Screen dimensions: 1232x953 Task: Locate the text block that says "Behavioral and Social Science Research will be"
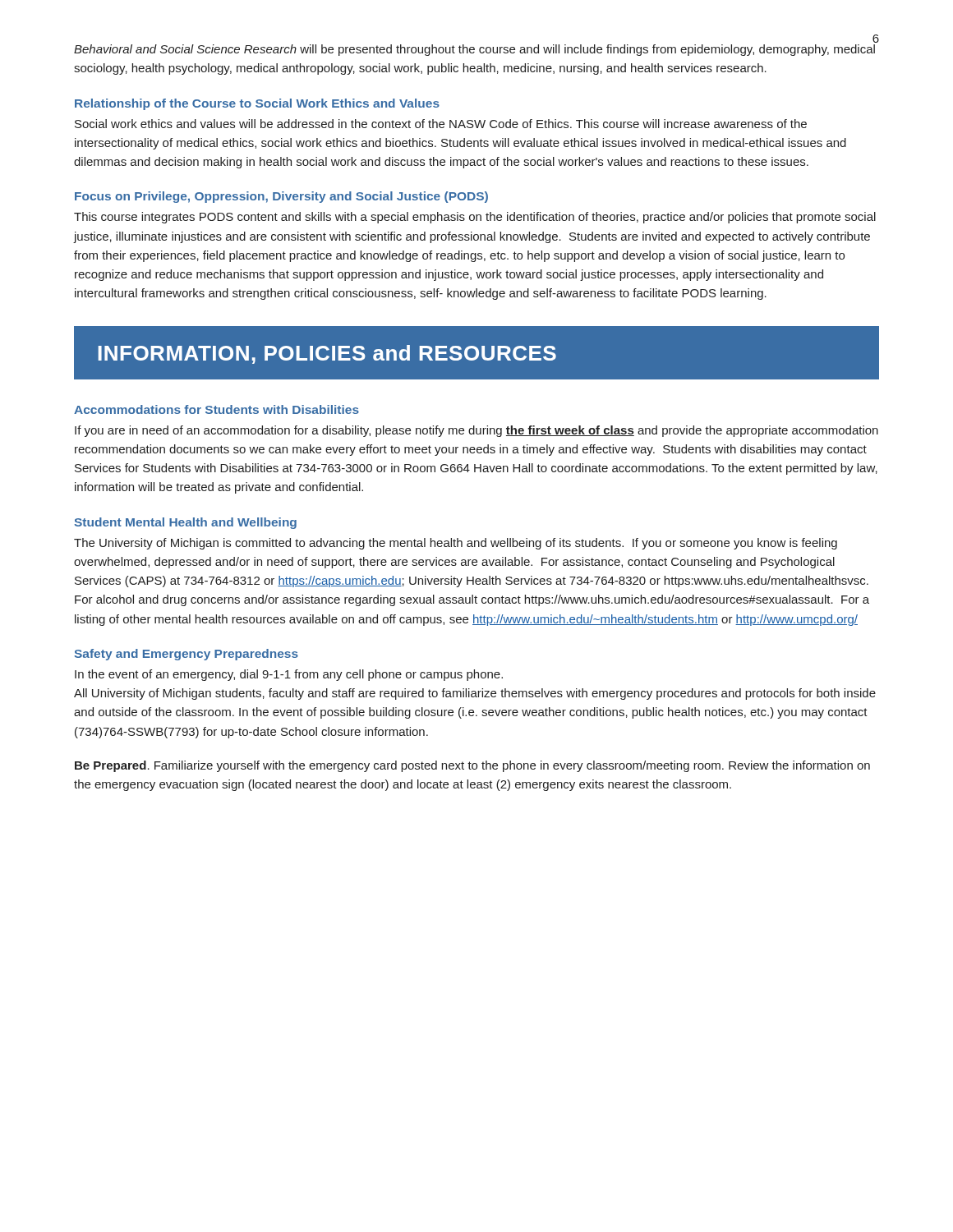475,58
